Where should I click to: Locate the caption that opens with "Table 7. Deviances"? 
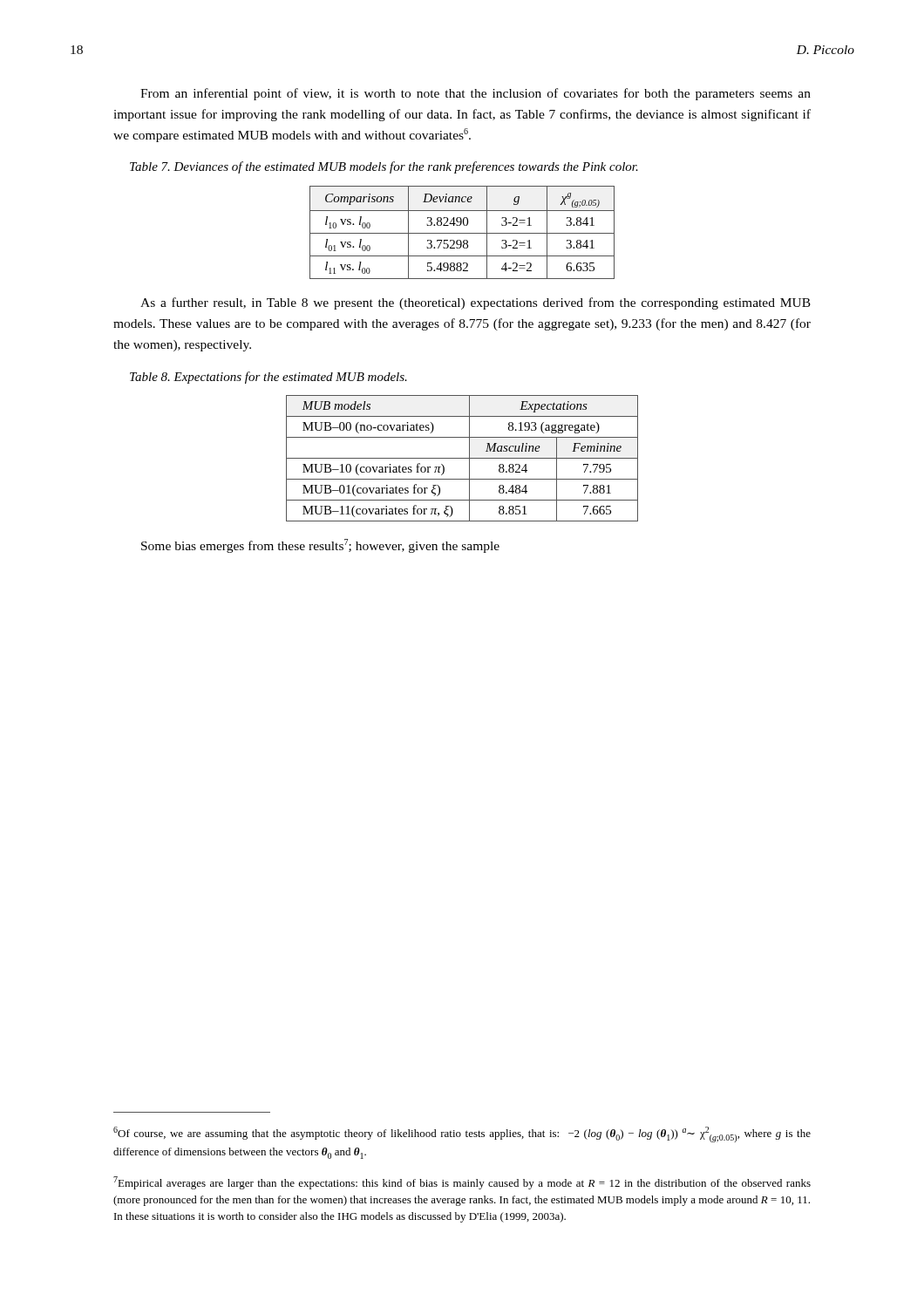click(470, 167)
